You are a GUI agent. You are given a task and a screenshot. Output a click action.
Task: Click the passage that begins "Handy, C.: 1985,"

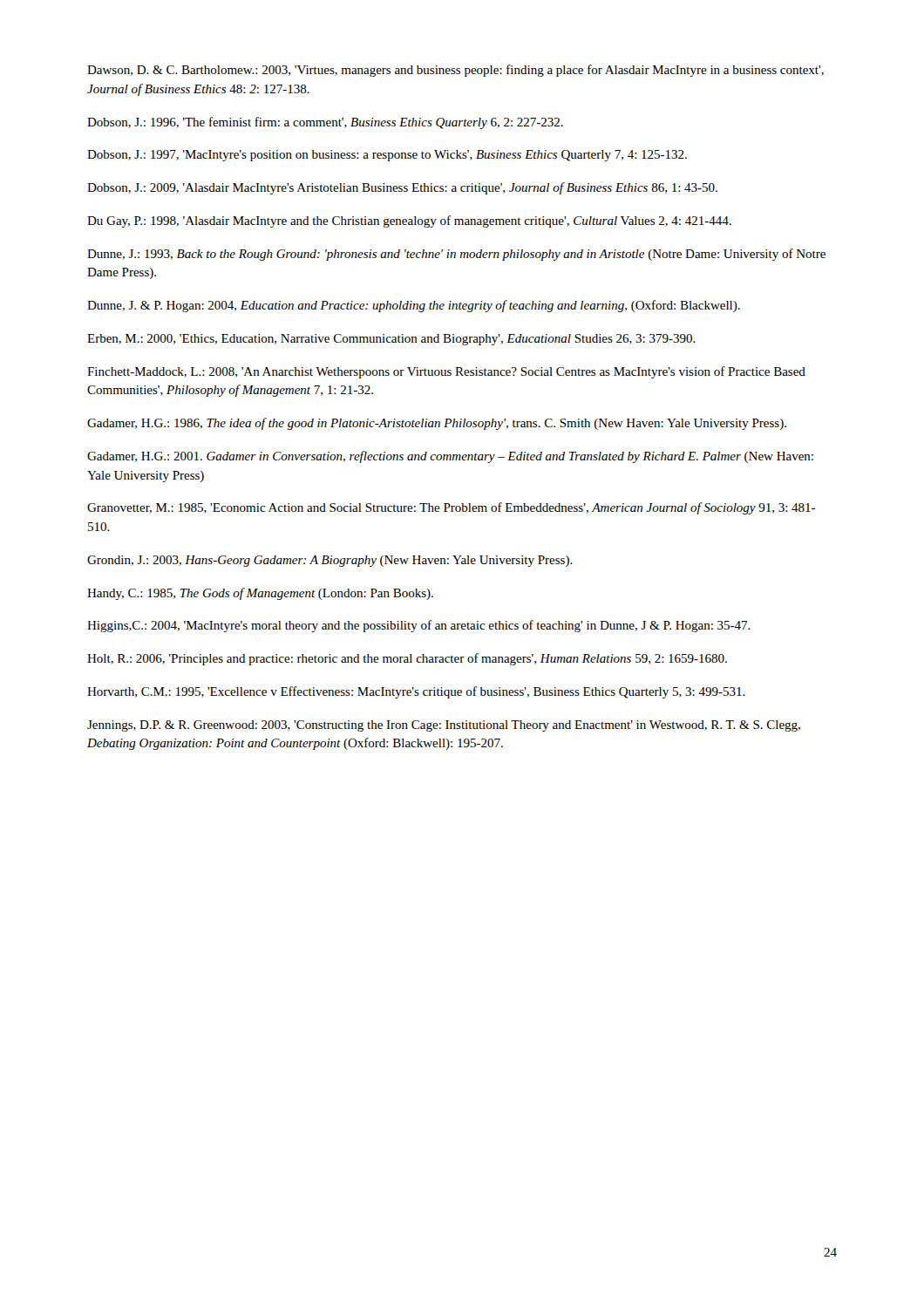(x=261, y=593)
